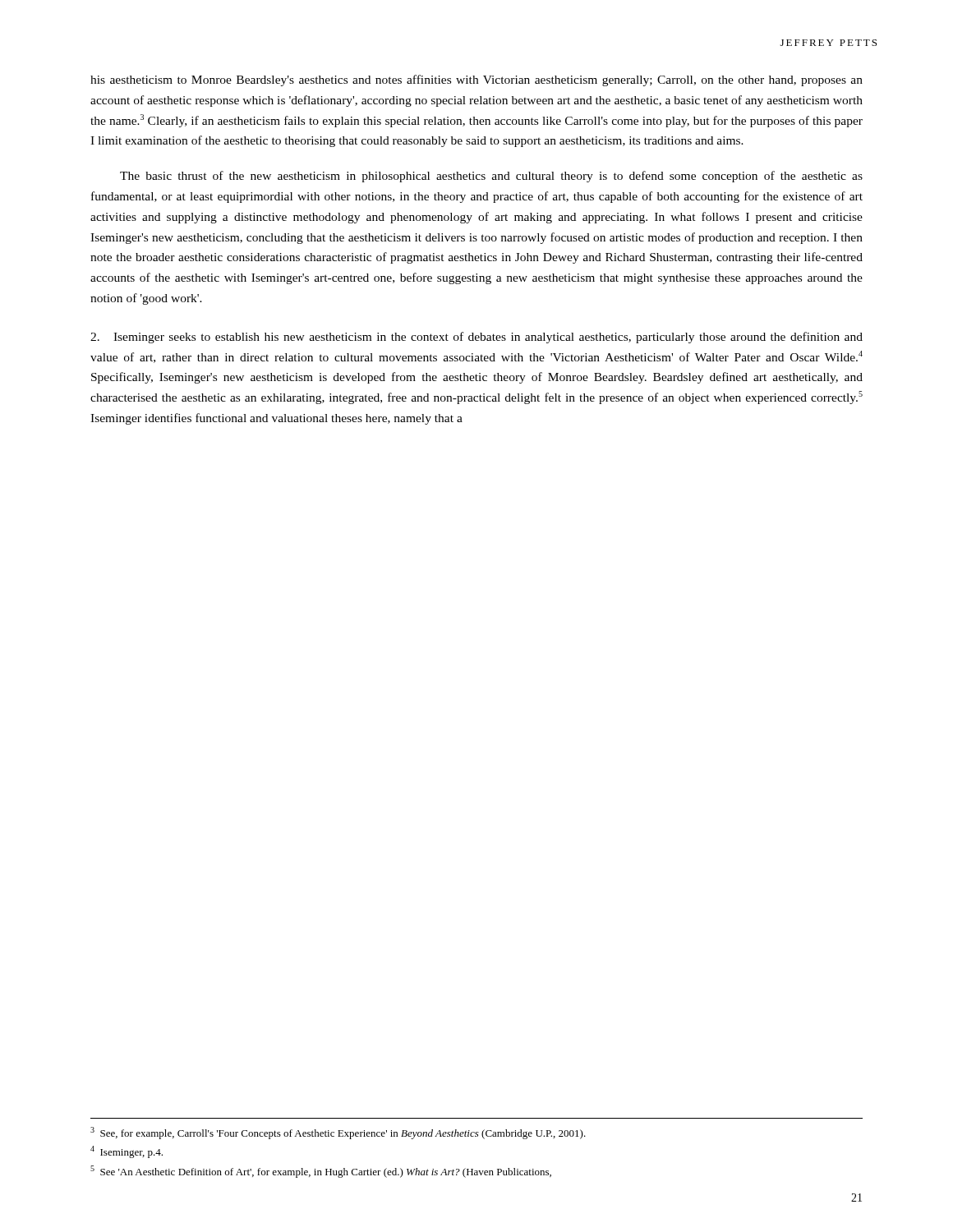Locate the block of text that opens with "his aestheticism to Monroe Beardsley's aesthetics and"
This screenshot has width=953, height=1232.
(476, 111)
